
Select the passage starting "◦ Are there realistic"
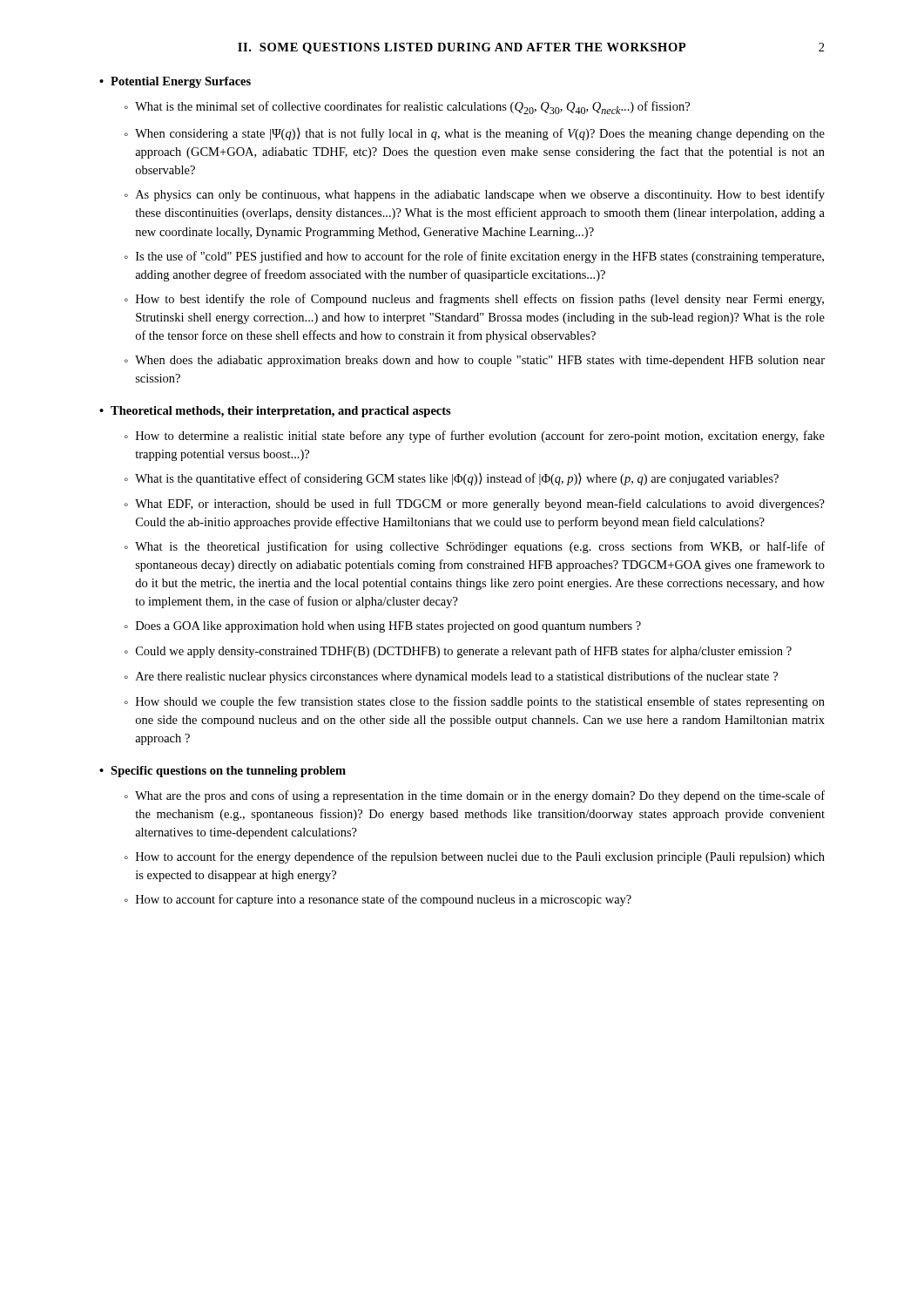474,677
